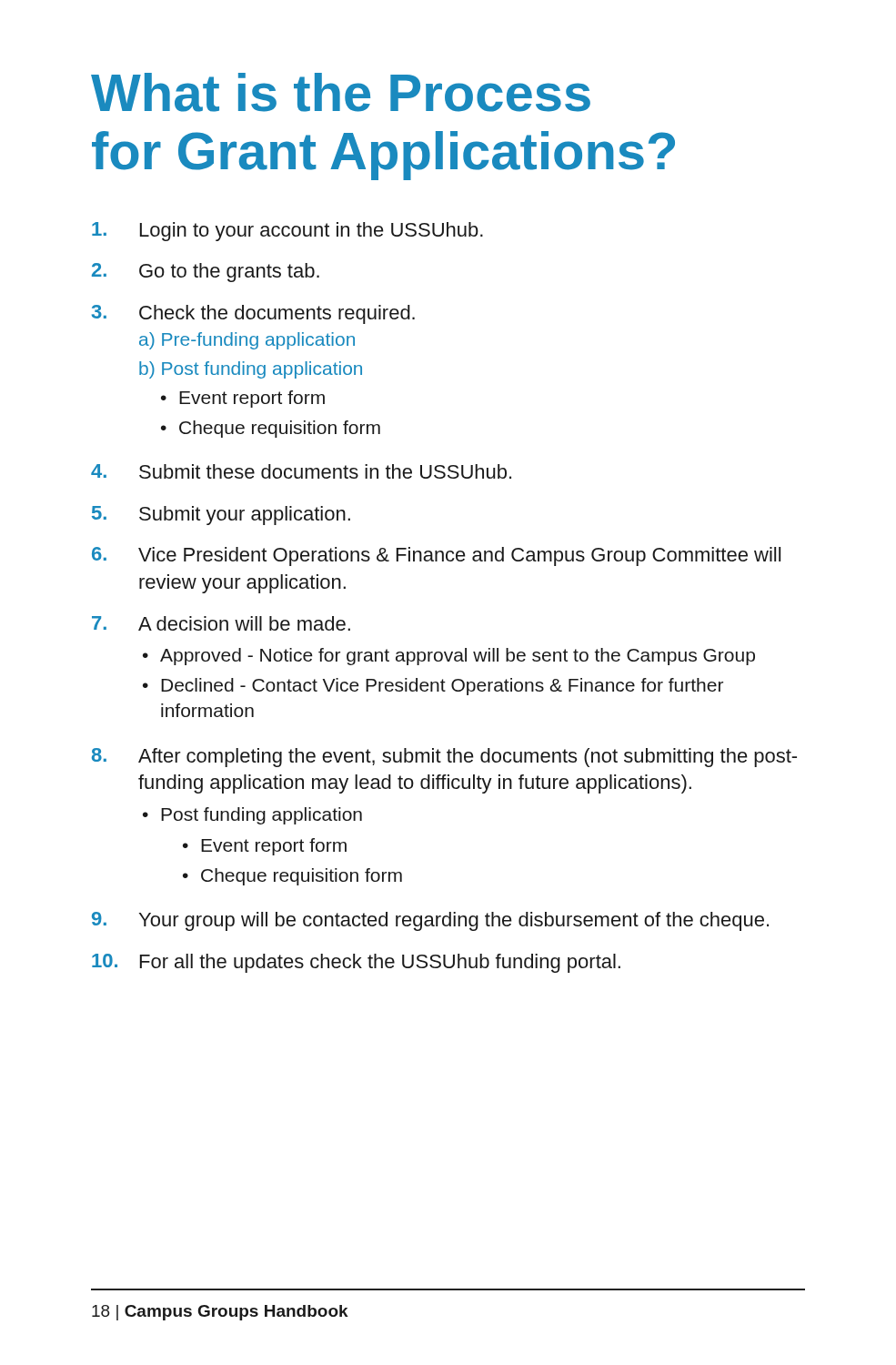Screen dimensions: 1365x896
Task: Point to the block beginning "7. A decision will be"
Action: [x=448, y=669]
